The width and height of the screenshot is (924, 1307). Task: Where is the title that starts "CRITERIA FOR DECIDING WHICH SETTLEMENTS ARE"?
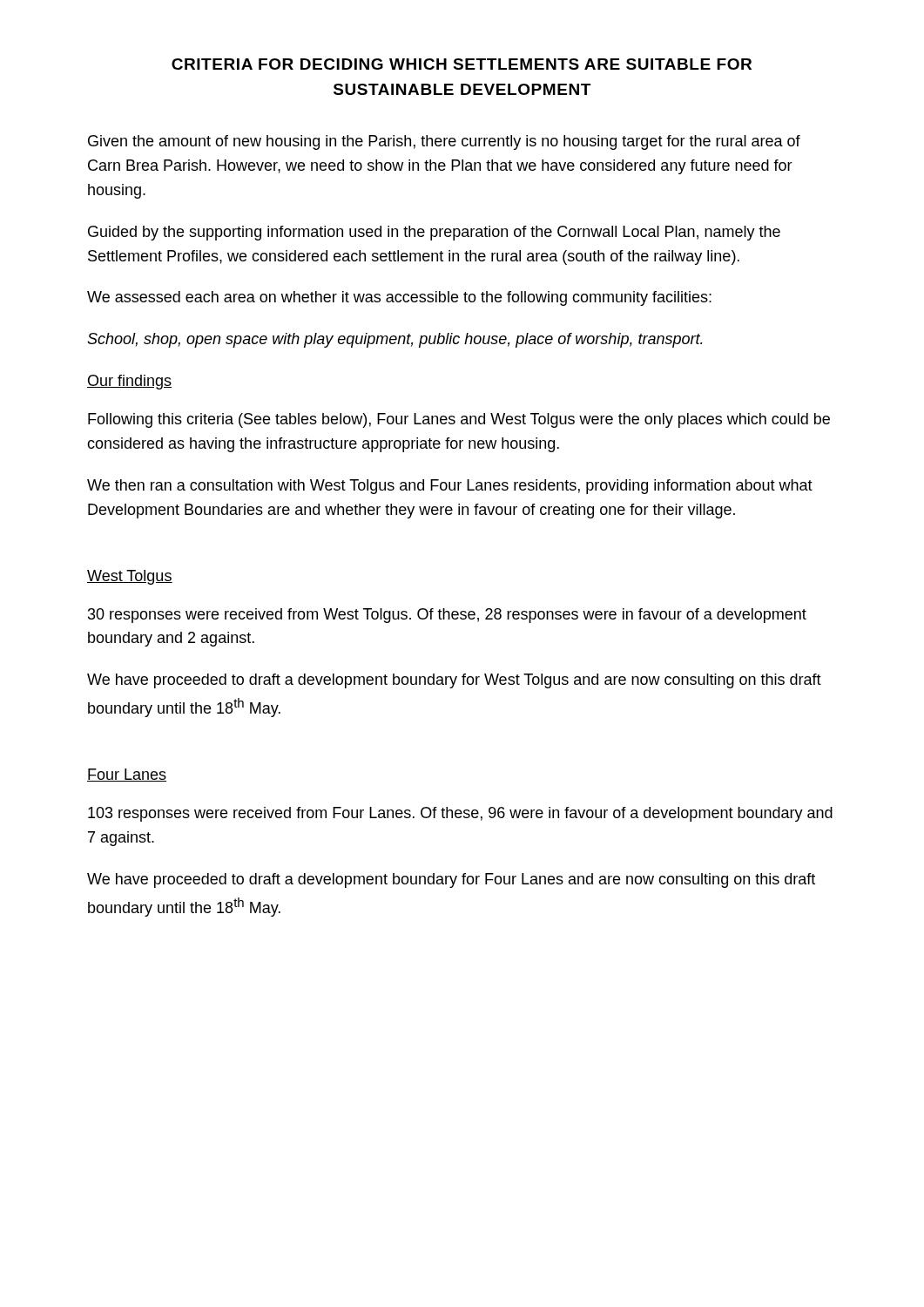[462, 76]
